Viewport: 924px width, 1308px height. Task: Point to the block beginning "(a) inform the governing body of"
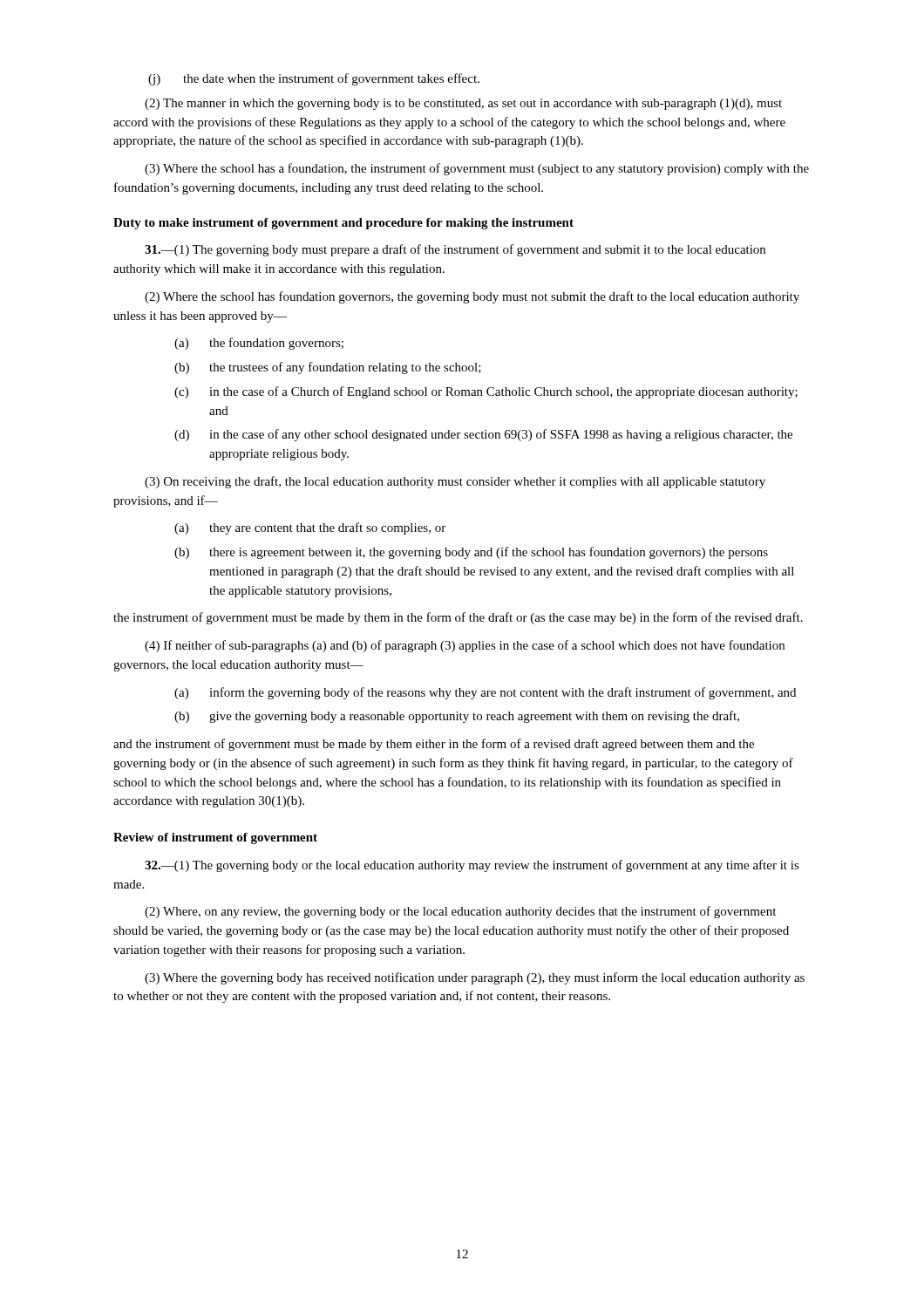[x=462, y=693]
